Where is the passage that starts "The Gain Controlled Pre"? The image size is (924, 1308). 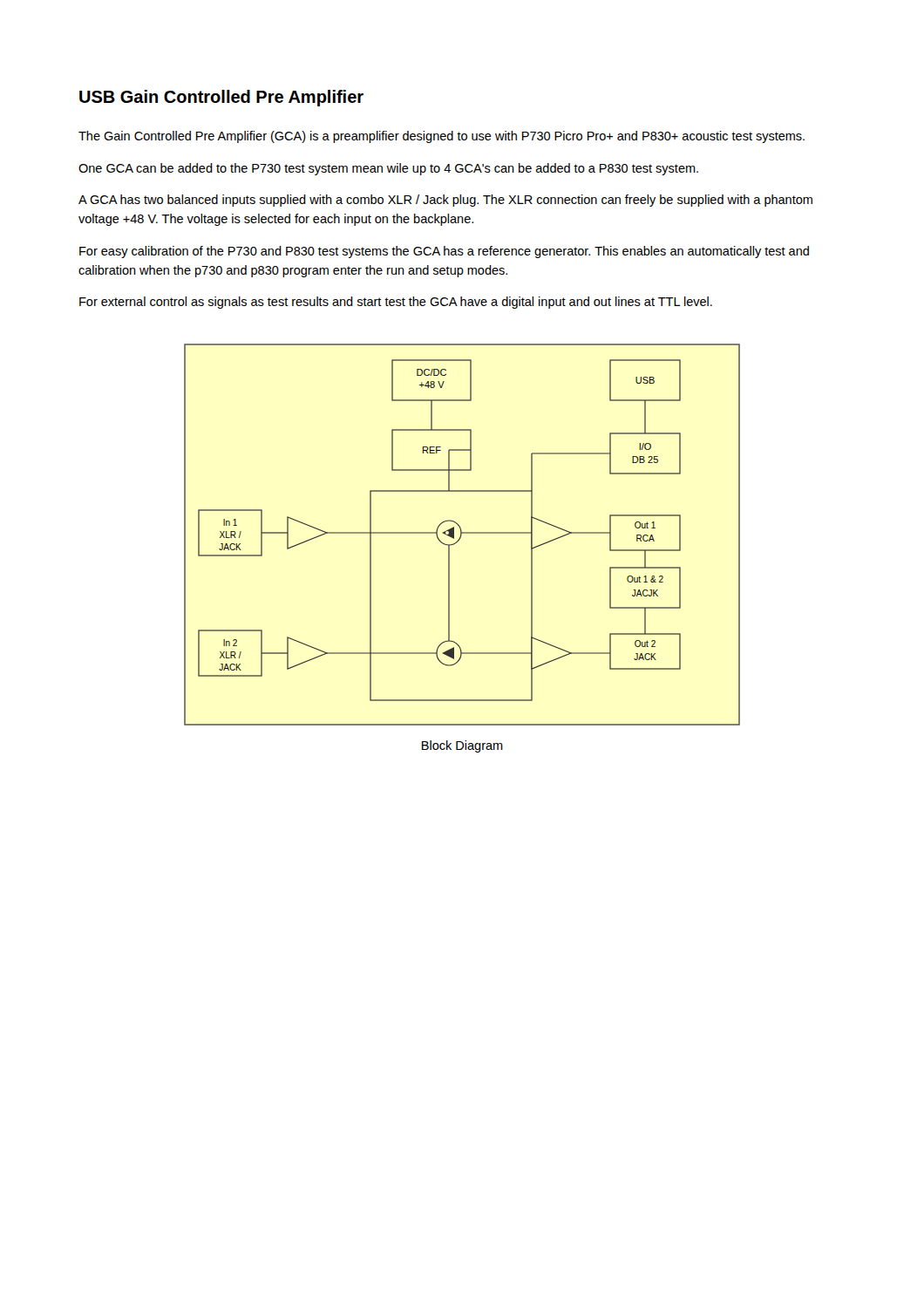tap(462, 219)
